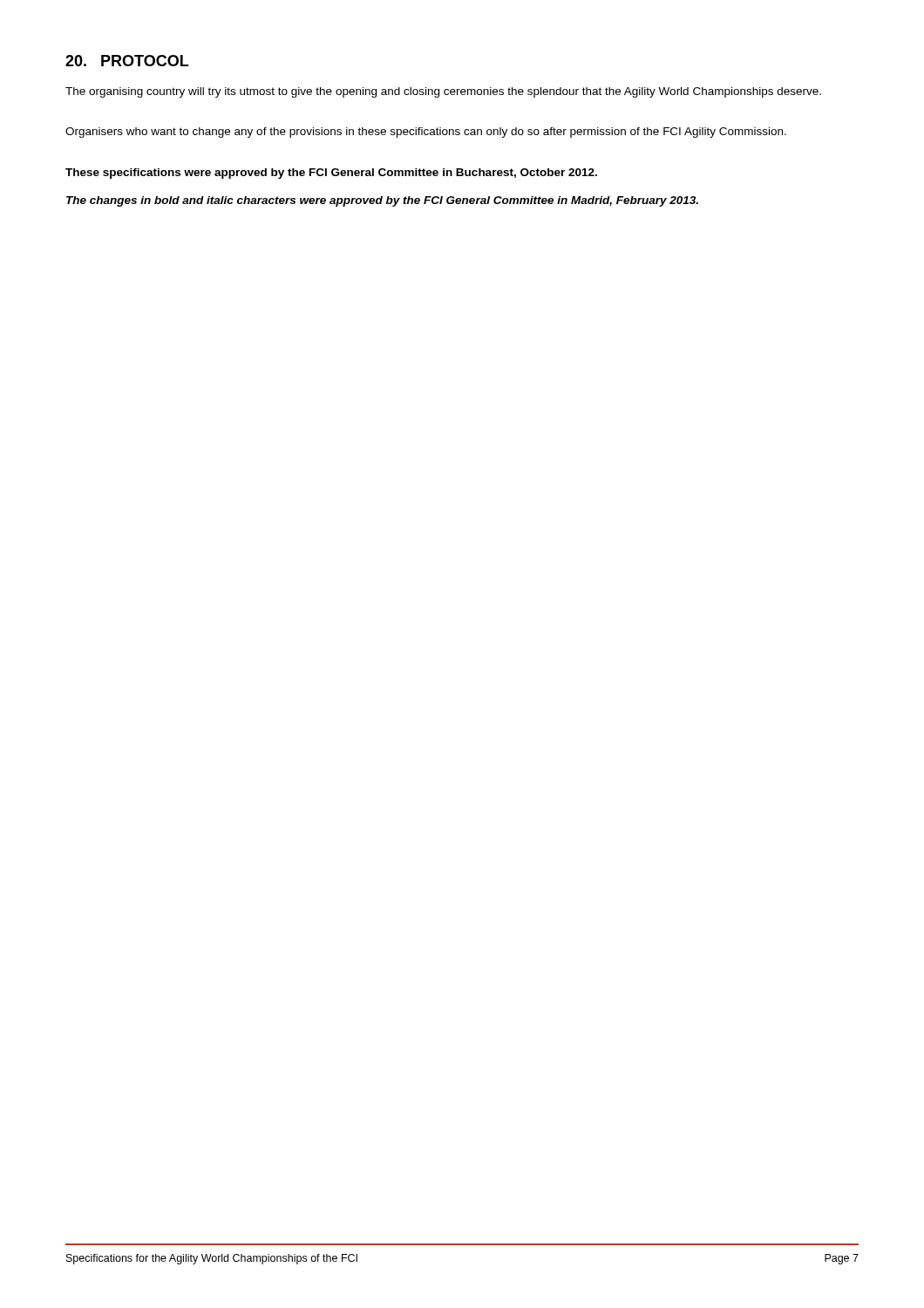Image resolution: width=924 pixels, height=1308 pixels.
Task: Locate the text block that says "These specifications were"
Action: click(332, 172)
